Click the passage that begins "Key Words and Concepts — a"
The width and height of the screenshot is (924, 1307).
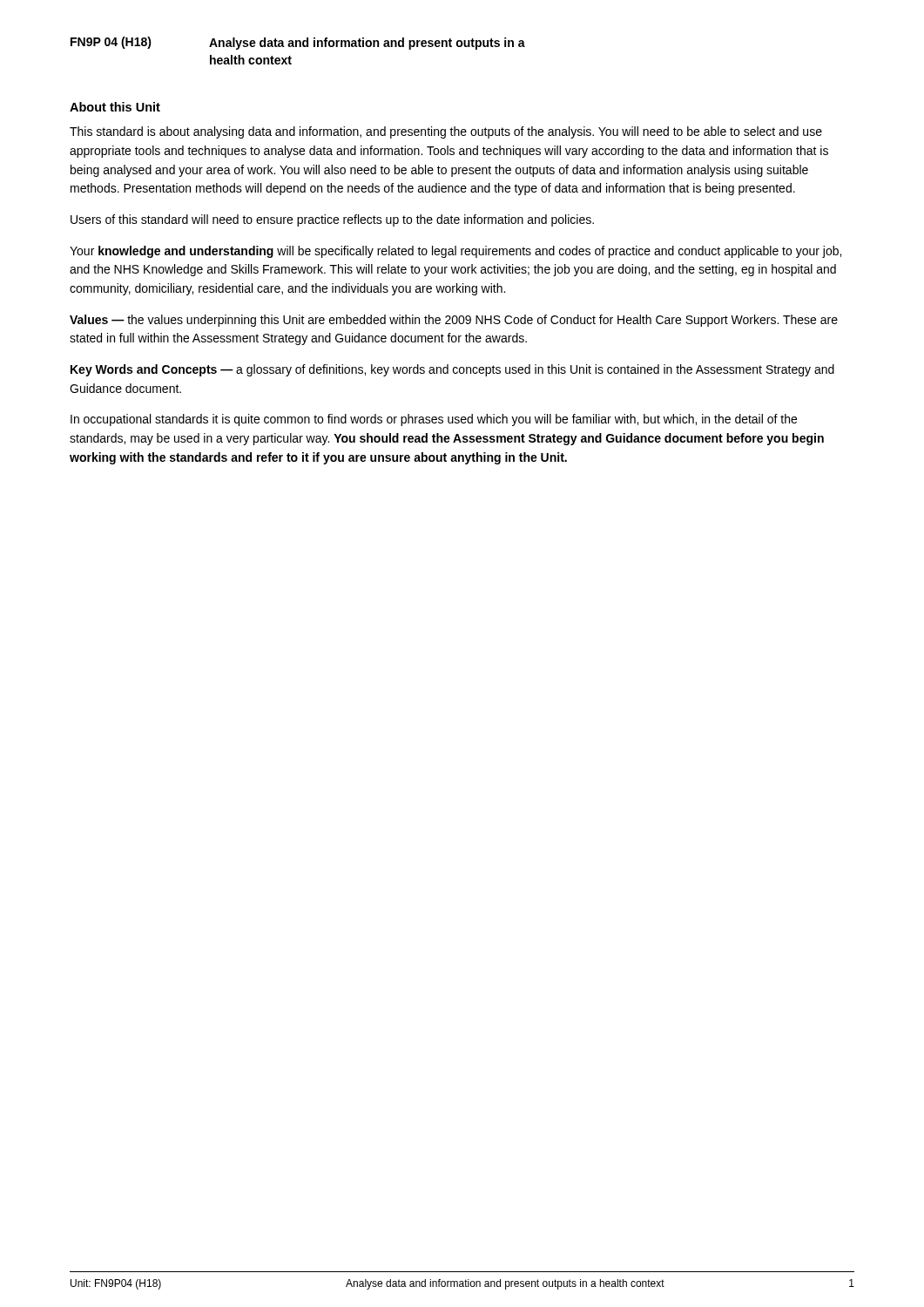point(452,379)
